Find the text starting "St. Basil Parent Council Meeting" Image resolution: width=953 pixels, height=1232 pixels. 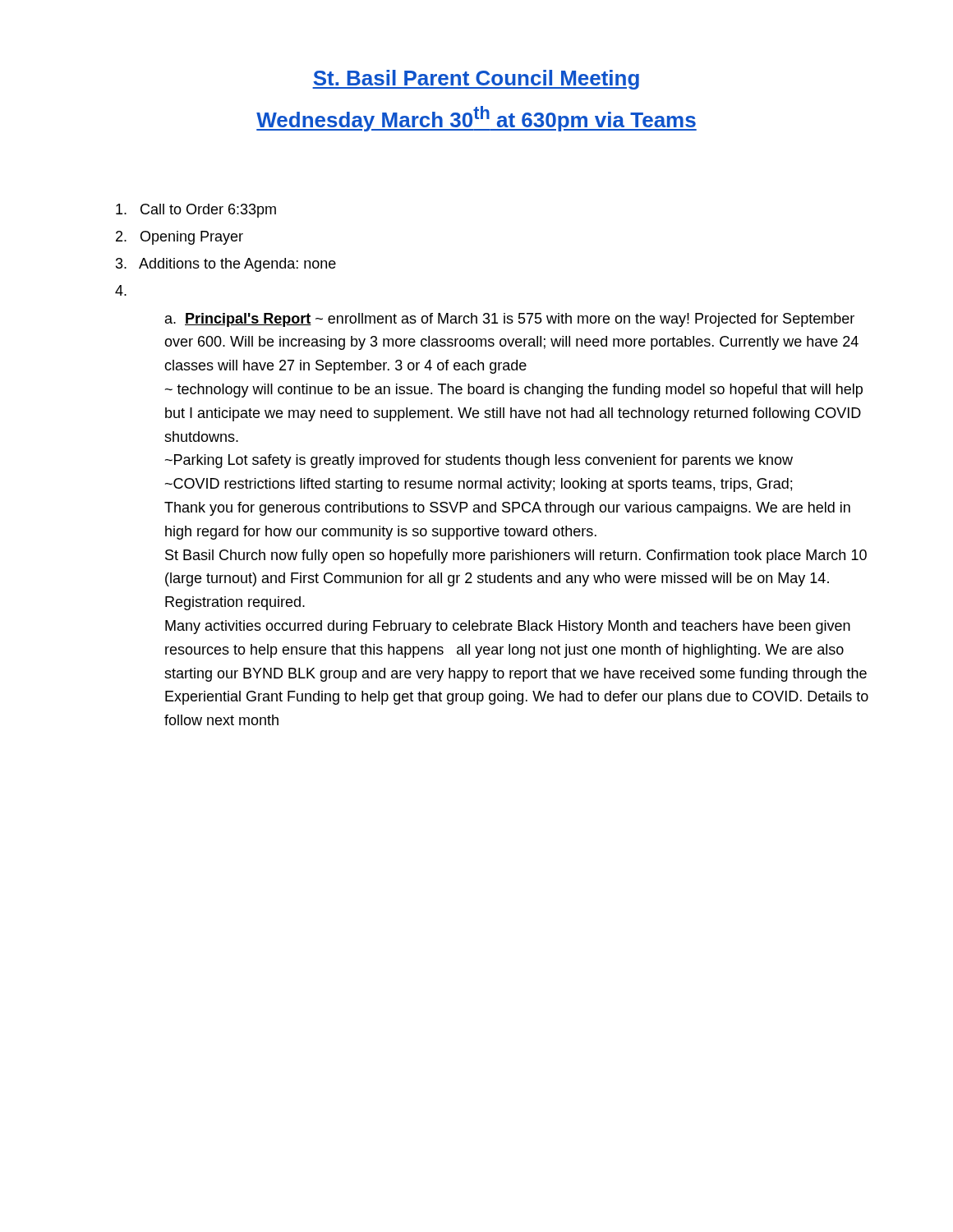[x=476, y=78]
